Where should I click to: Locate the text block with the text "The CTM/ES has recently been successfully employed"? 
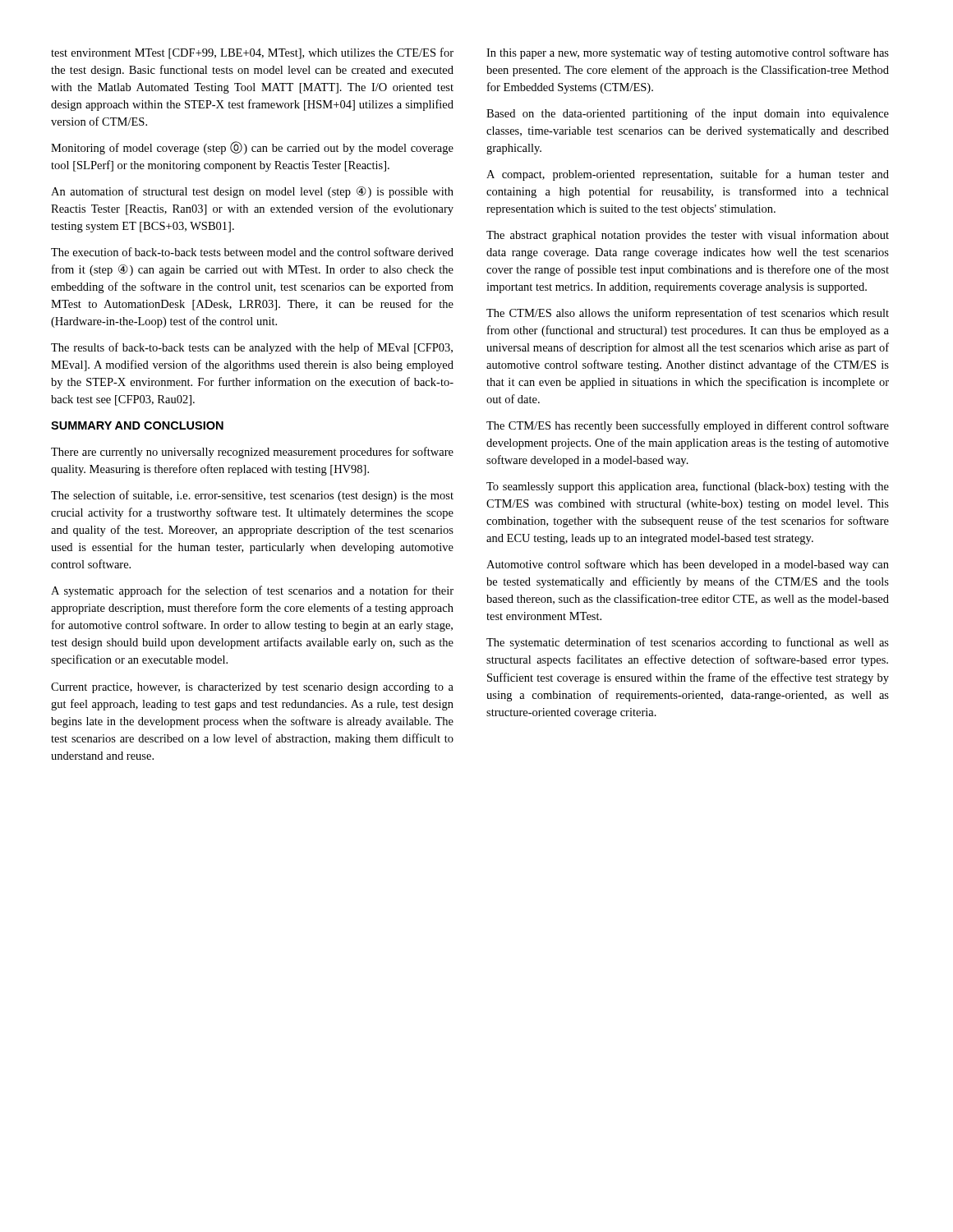click(x=688, y=443)
